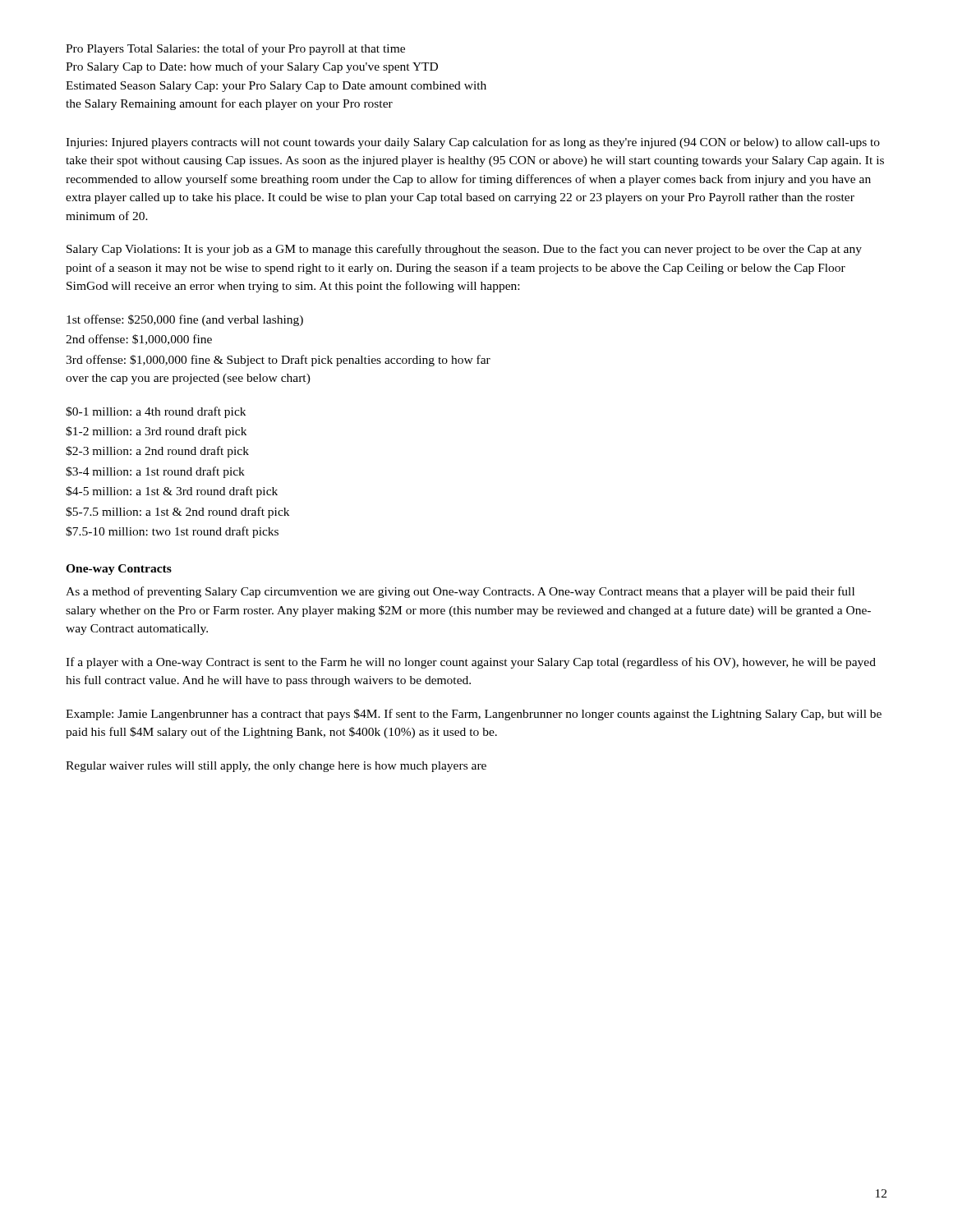
Task: Find the text block containing "As a method of preventing"
Action: click(x=468, y=610)
